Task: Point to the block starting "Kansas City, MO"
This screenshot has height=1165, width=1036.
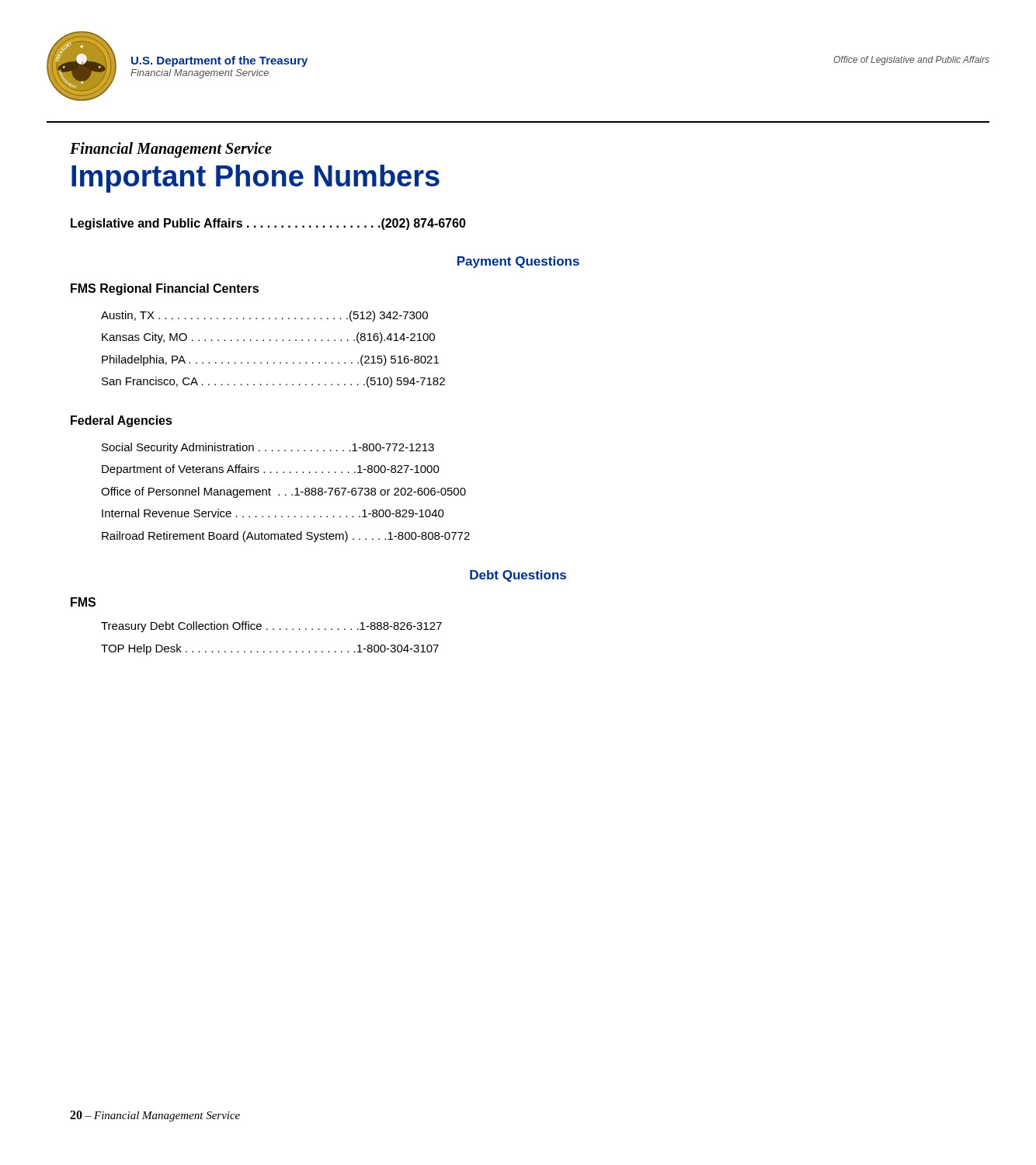Action: 268,337
